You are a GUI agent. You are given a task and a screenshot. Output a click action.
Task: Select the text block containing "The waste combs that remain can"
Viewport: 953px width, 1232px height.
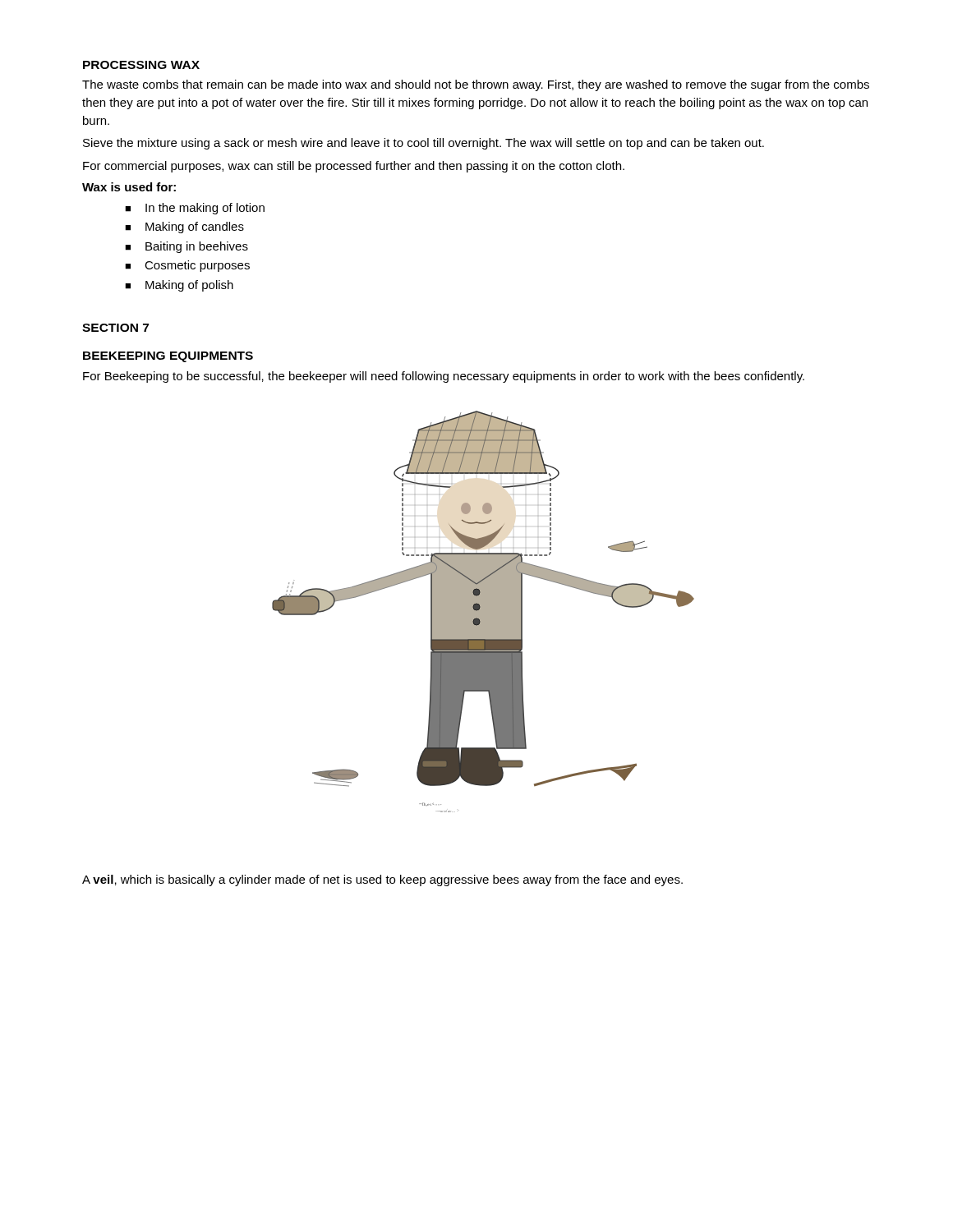click(476, 102)
